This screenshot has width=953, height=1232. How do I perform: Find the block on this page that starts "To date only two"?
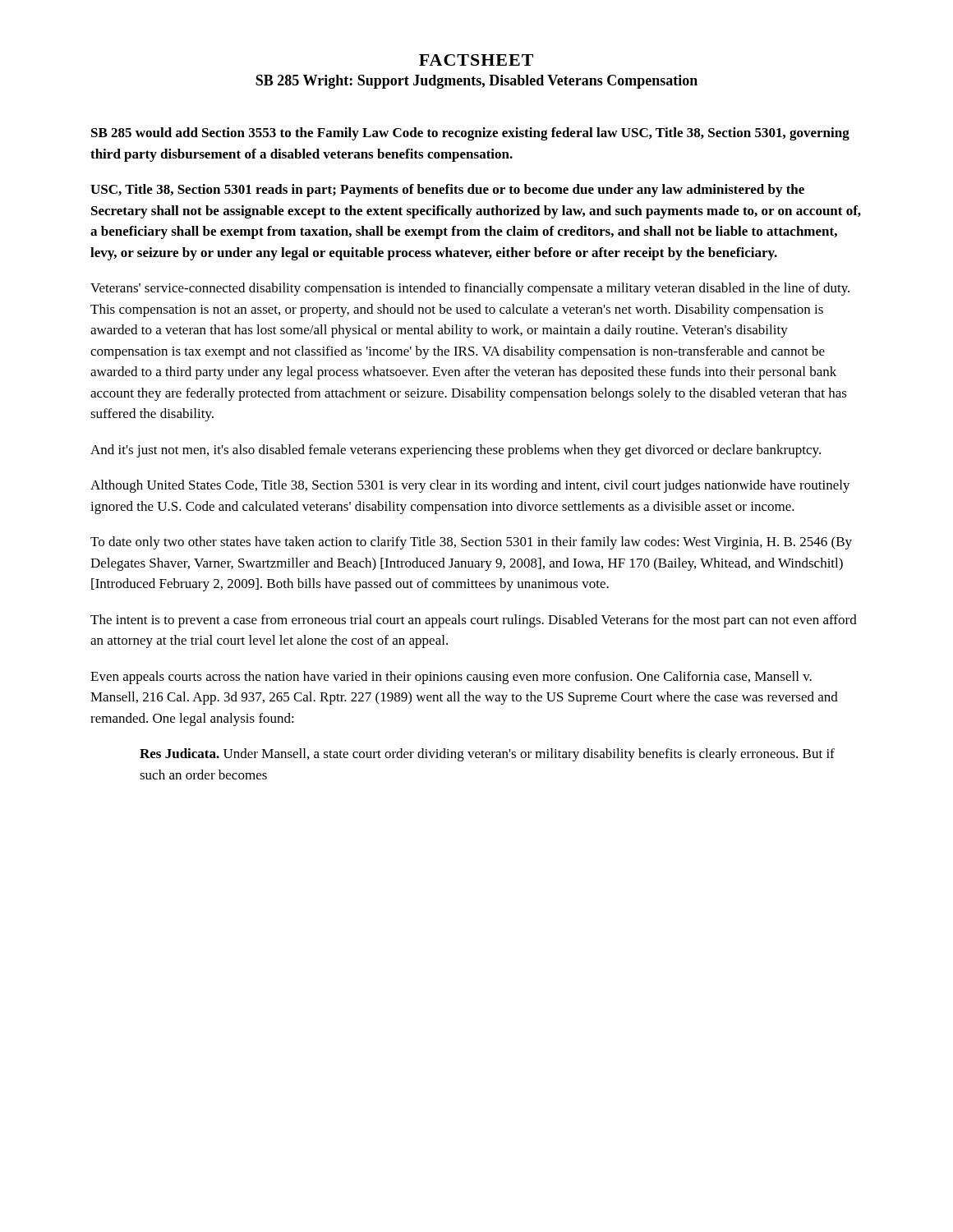point(471,563)
